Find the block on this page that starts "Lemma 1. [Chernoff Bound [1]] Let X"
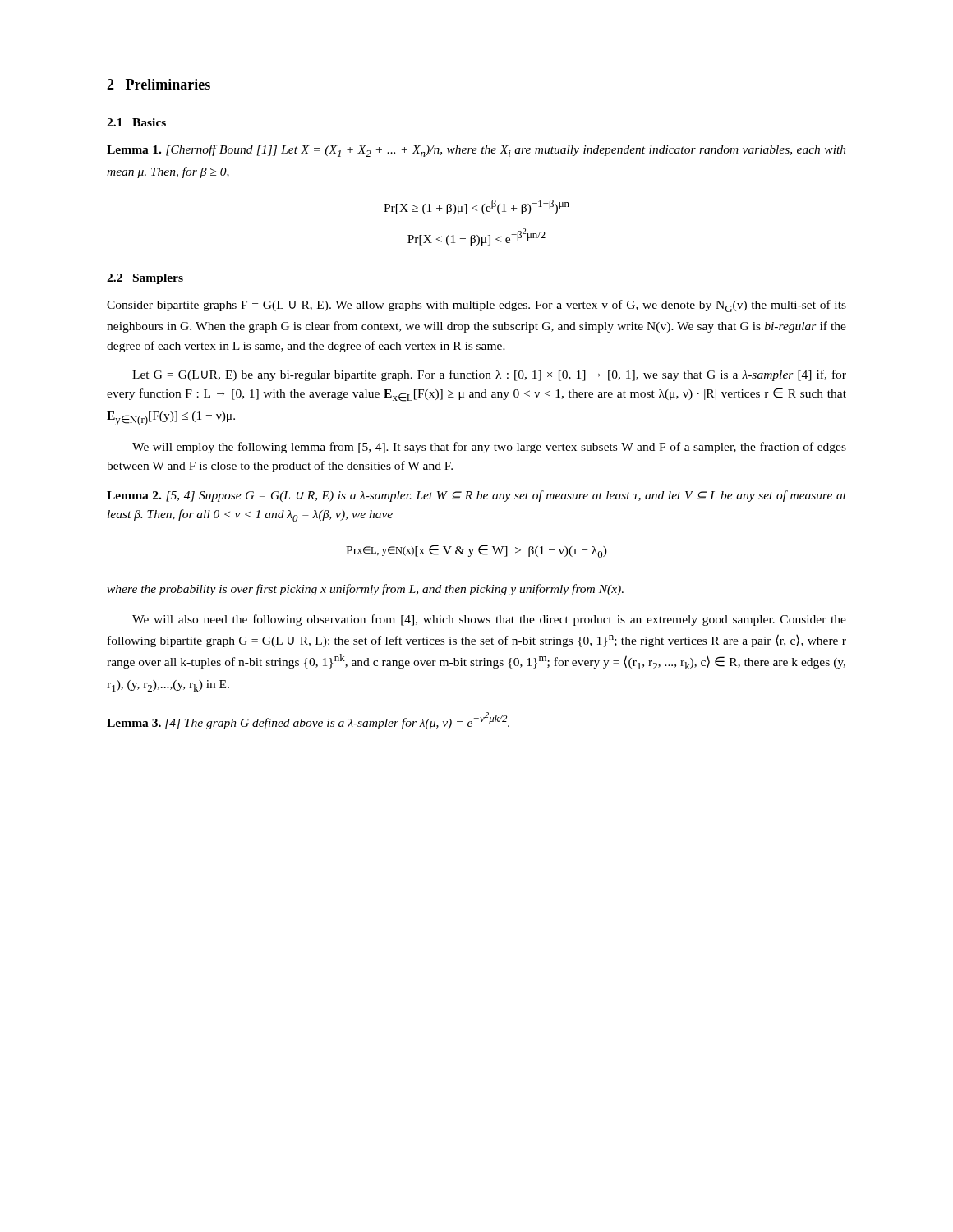Viewport: 953px width, 1232px height. 476,160
